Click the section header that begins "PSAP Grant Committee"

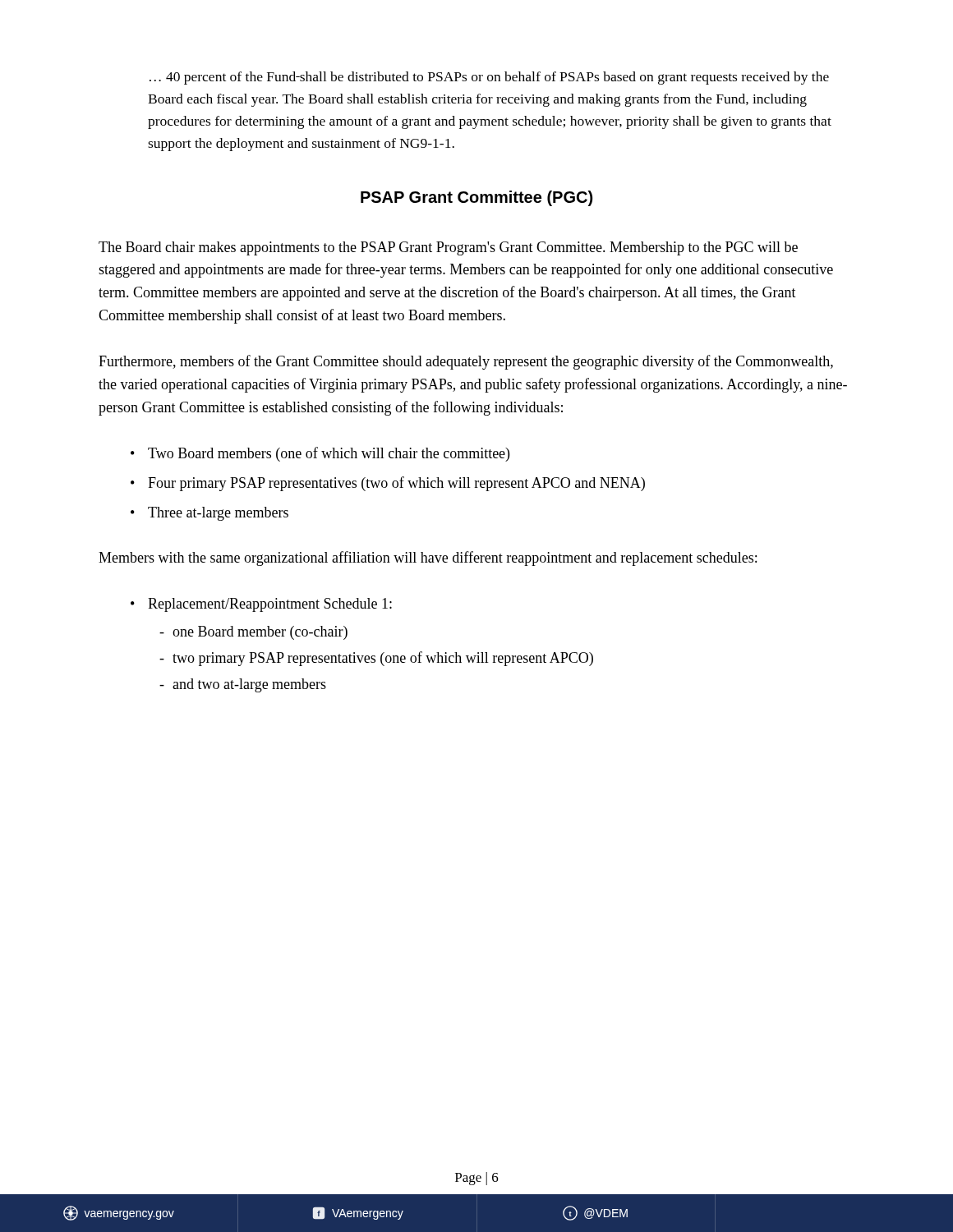point(476,197)
